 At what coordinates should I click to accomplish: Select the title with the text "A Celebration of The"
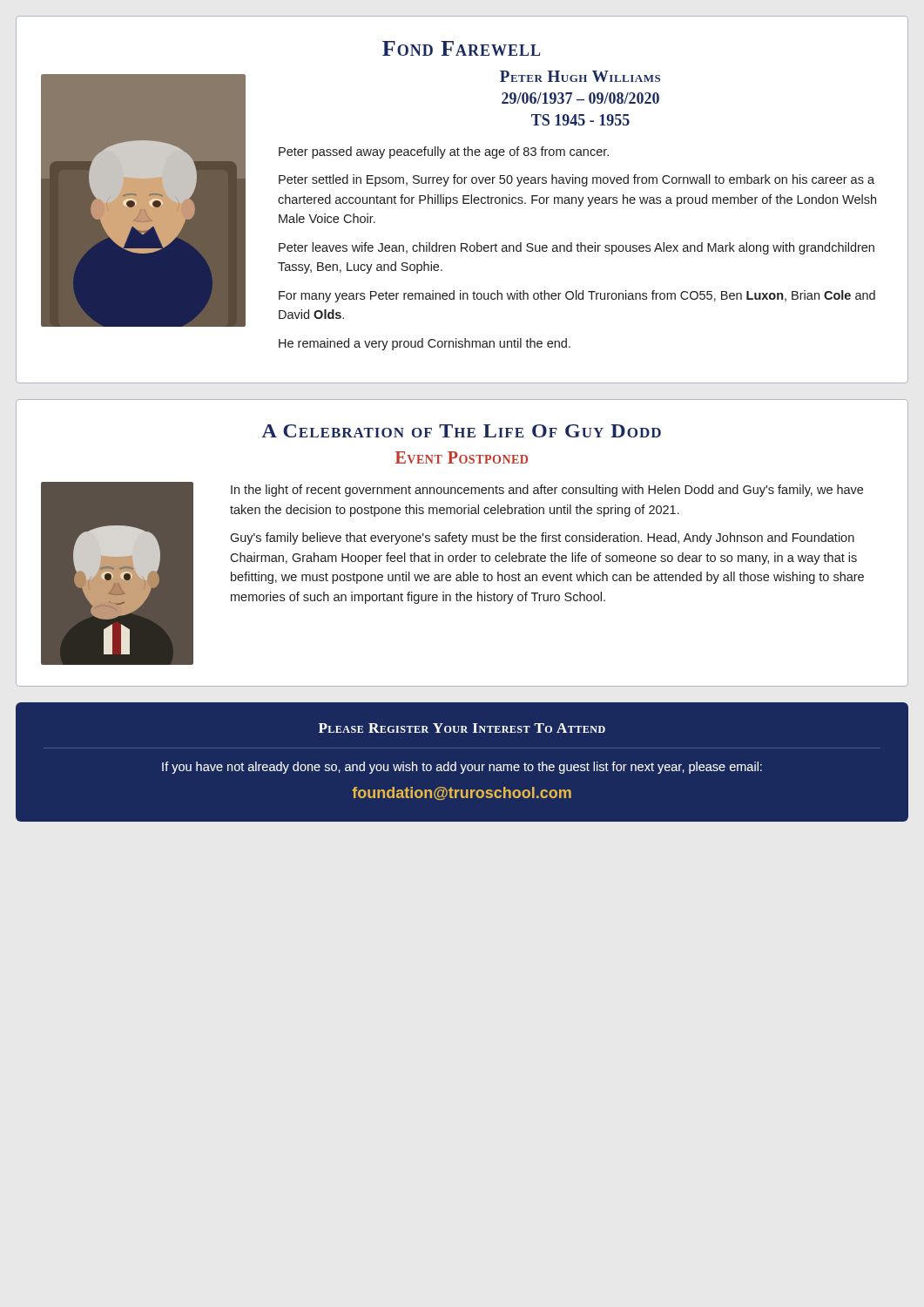pyautogui.click(x=462, y=431)
